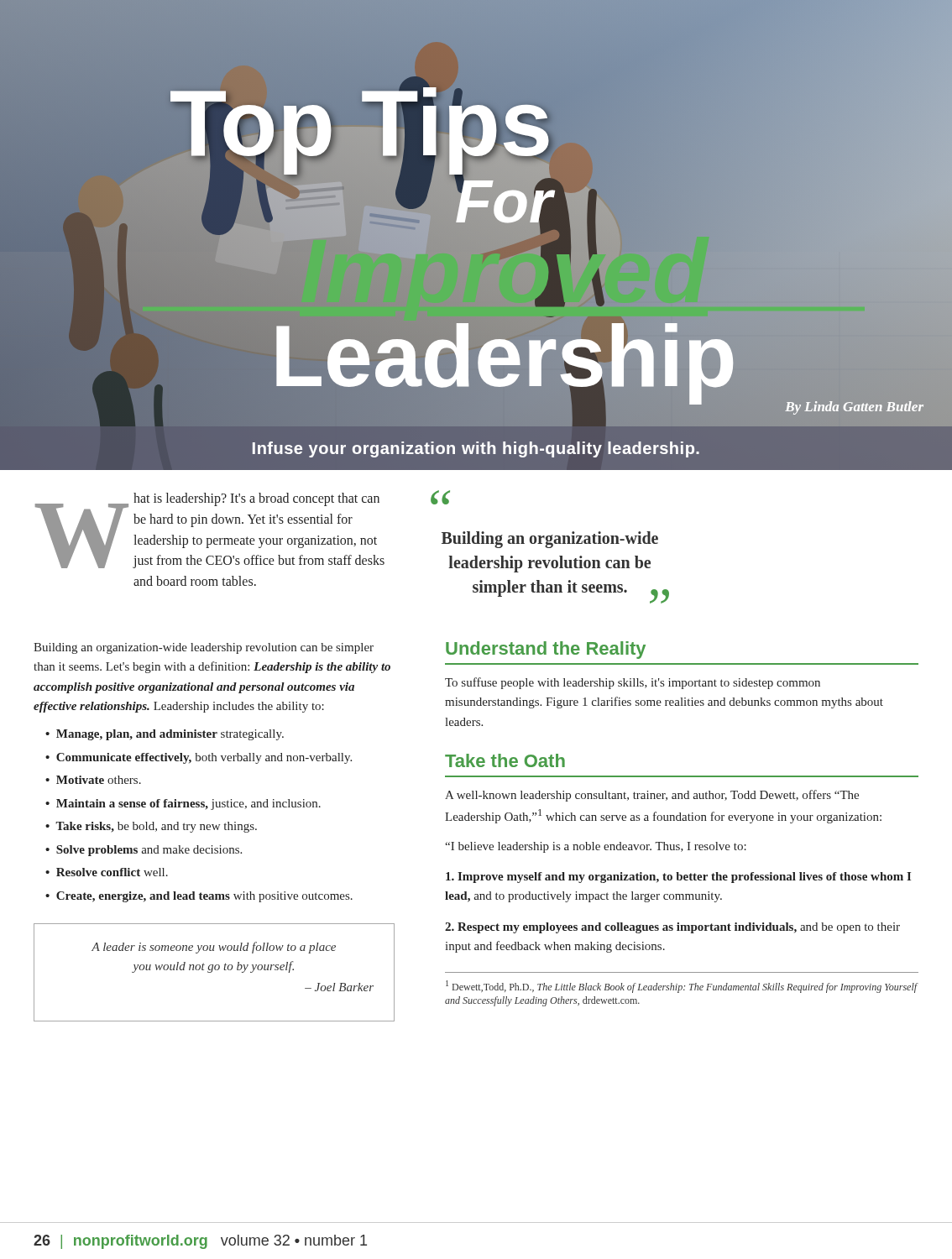This screenshot has height=1259, width=952.
Task: Find the passage starting "What is leadership? It's a broad"
Action: [x=209, y=539]
